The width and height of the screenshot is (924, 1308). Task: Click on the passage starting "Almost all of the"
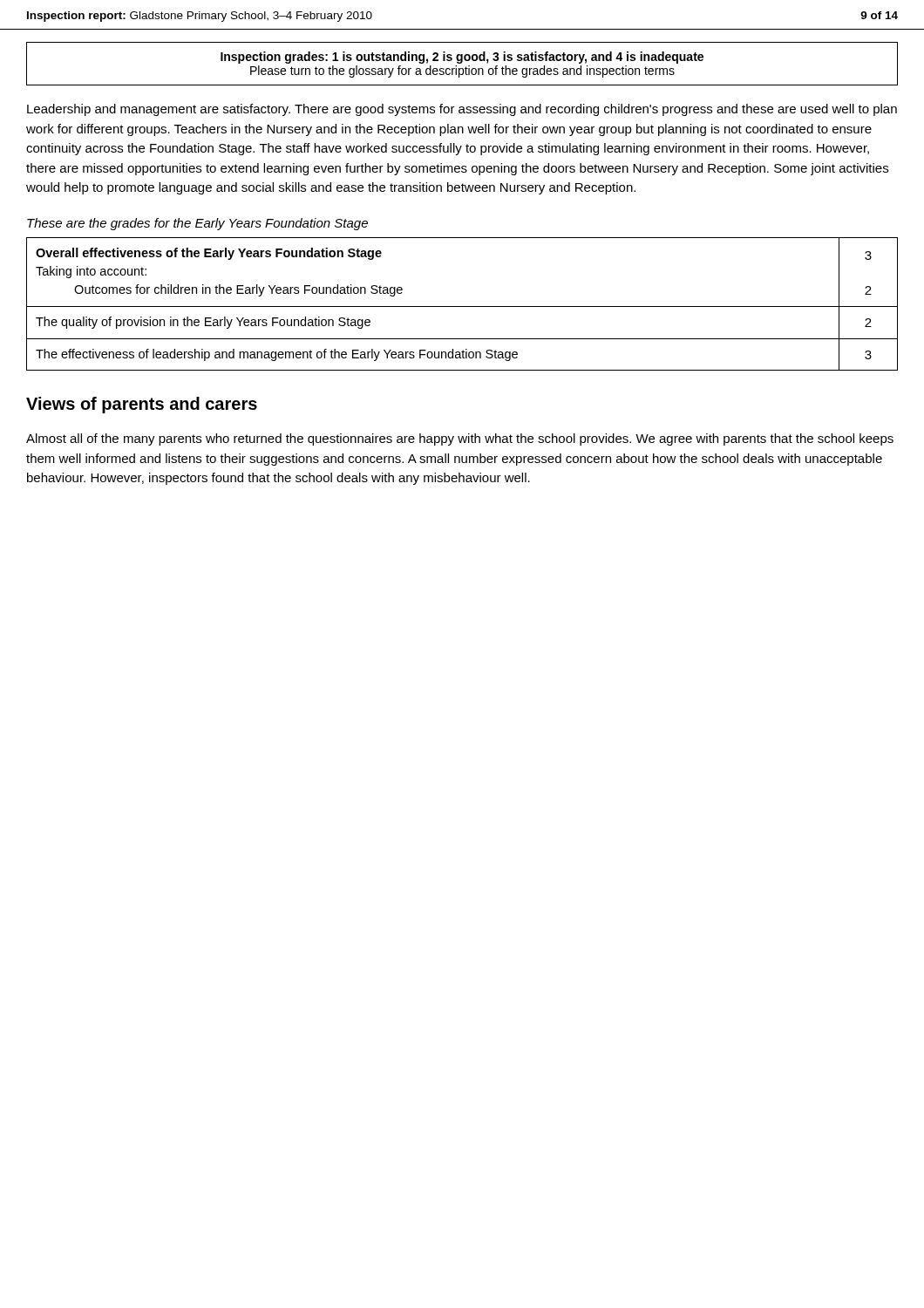pos(460,458)
